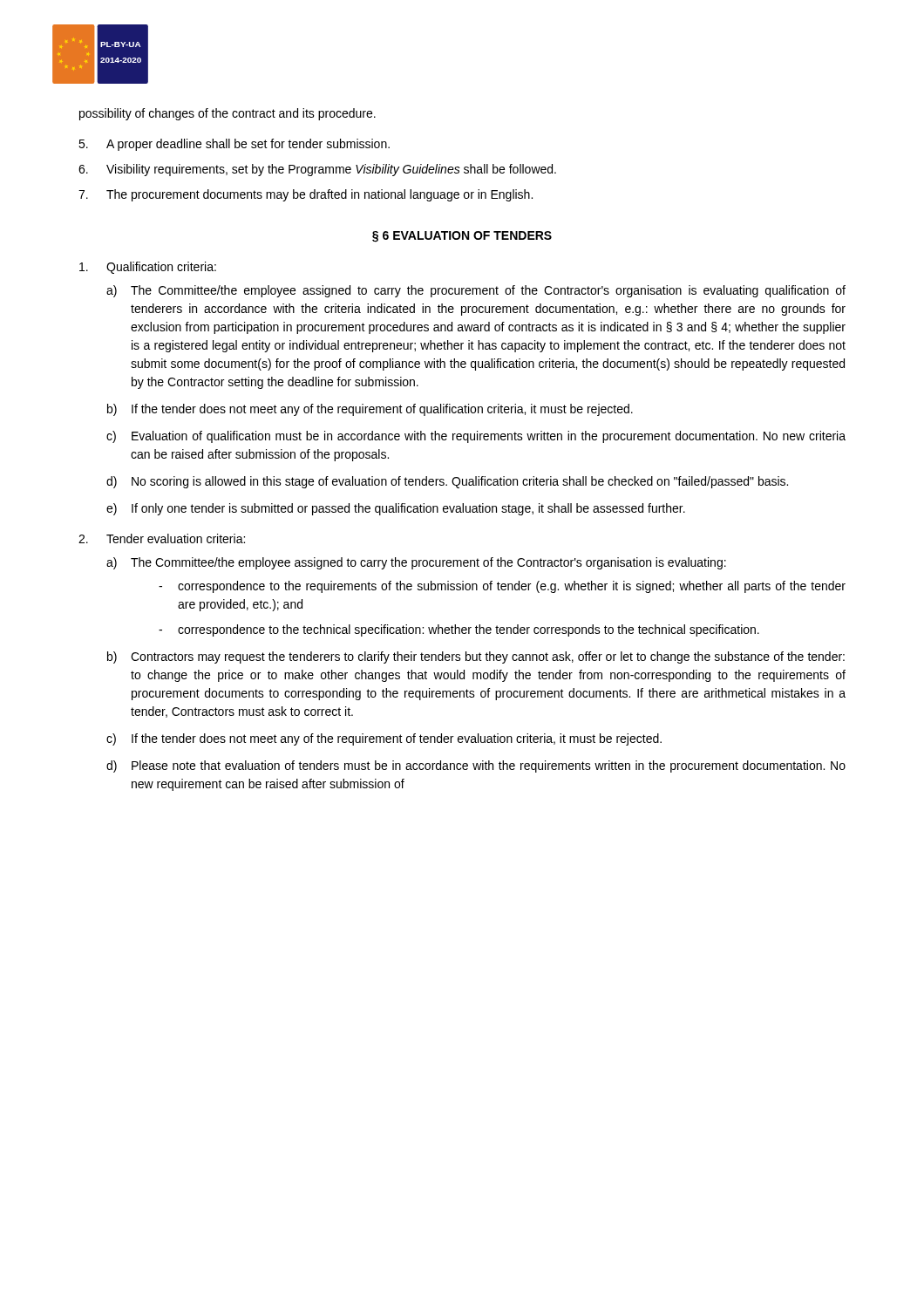The width and height of the screenshot is (924, 1308).
Task: Select the list item containing "Qualification criteria:"
Action: point(148,267)
